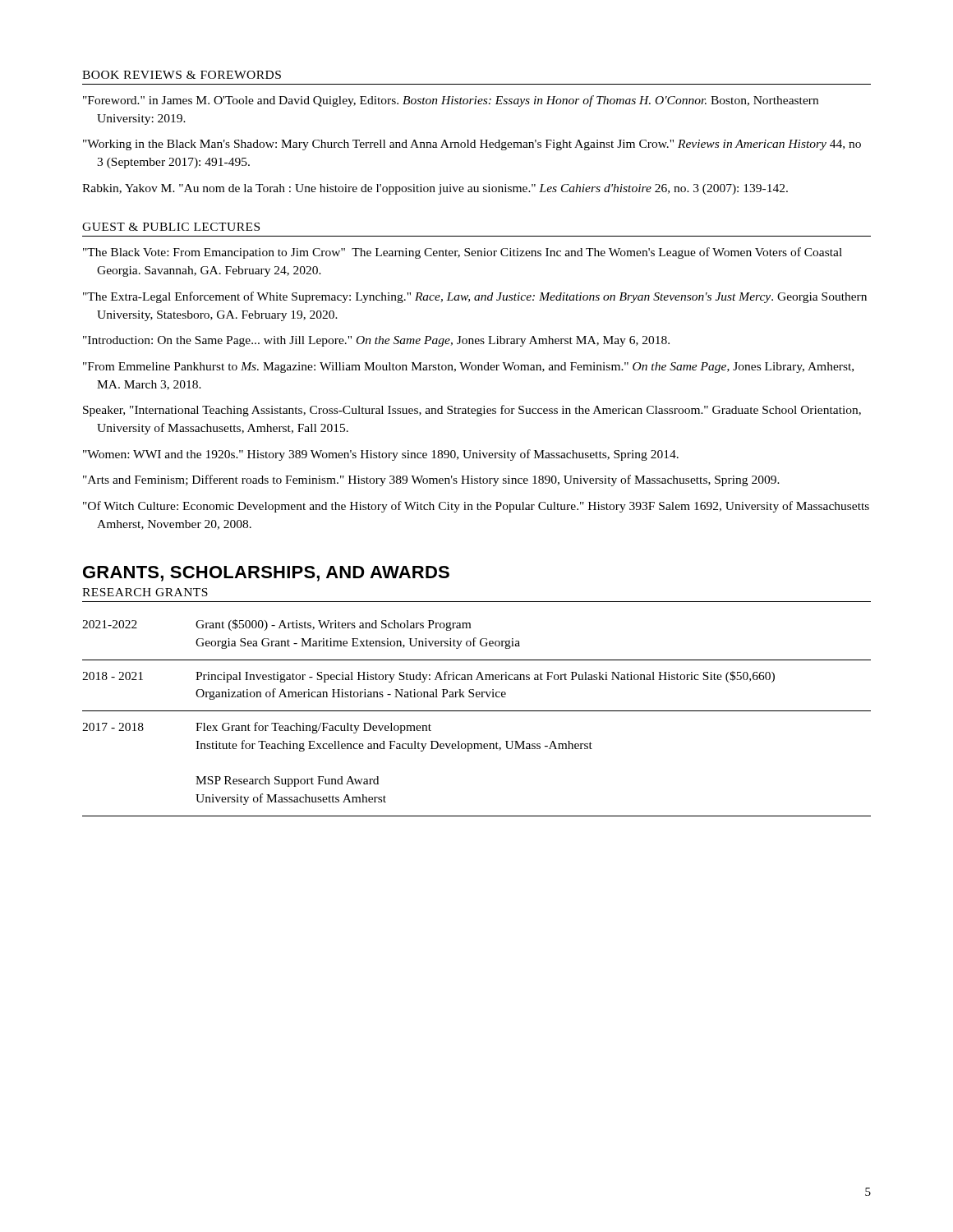Locate the block starting ""Arts and Feminism;"
953x1232 pixels.
[x=431, y=479]
